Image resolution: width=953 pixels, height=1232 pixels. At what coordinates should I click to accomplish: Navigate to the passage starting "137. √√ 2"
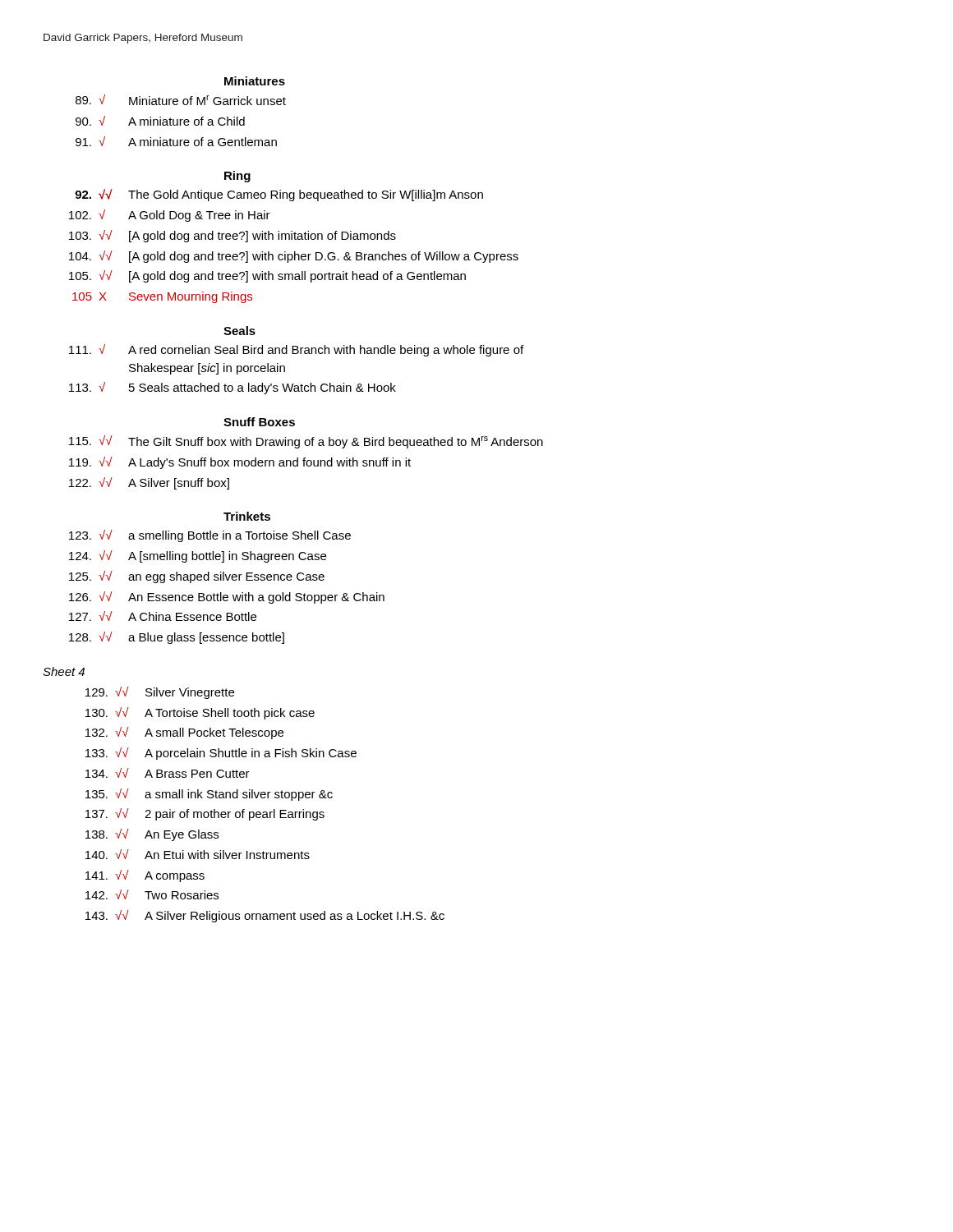[x=205, y=814]
